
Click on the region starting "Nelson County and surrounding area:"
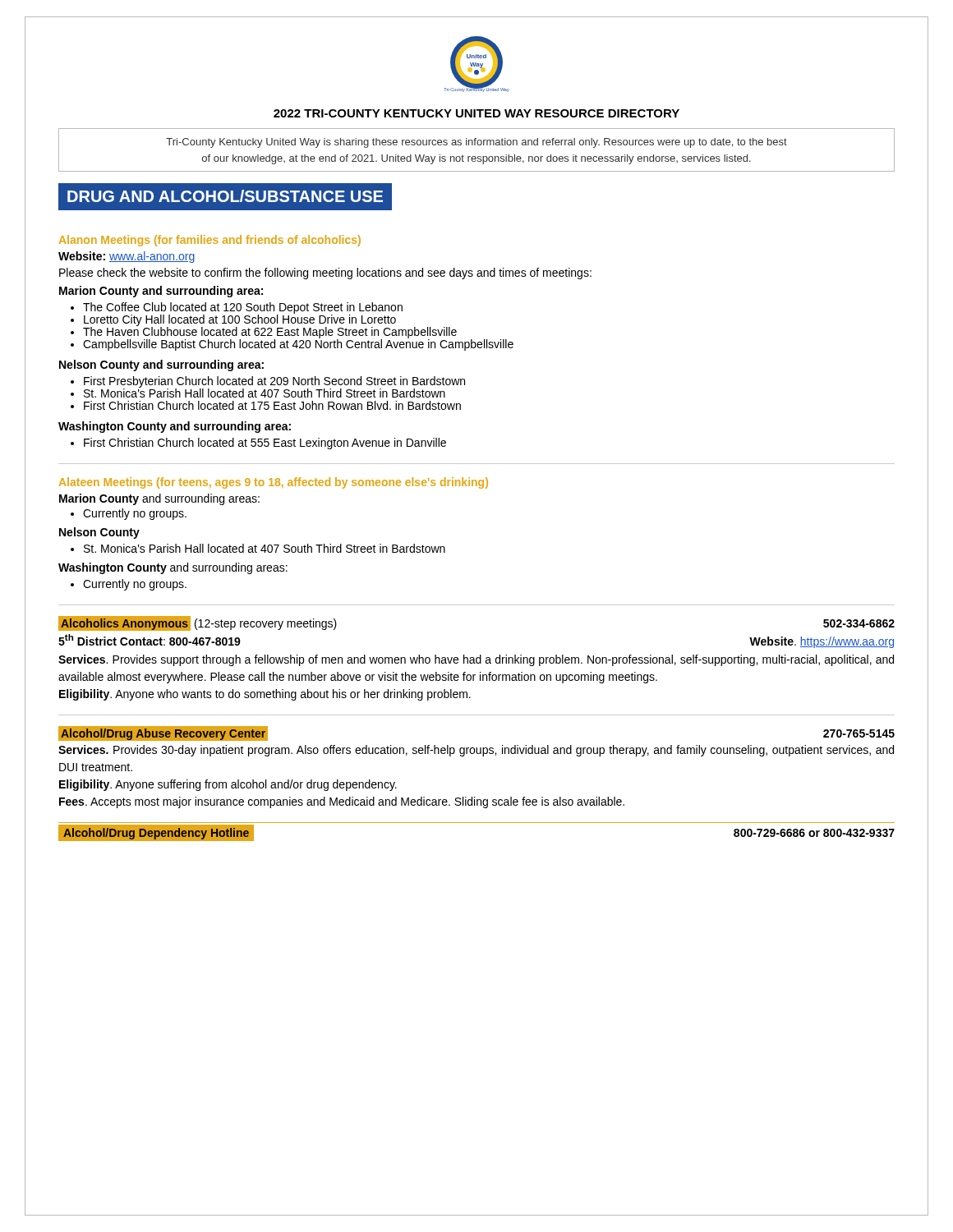click(162, 365)
